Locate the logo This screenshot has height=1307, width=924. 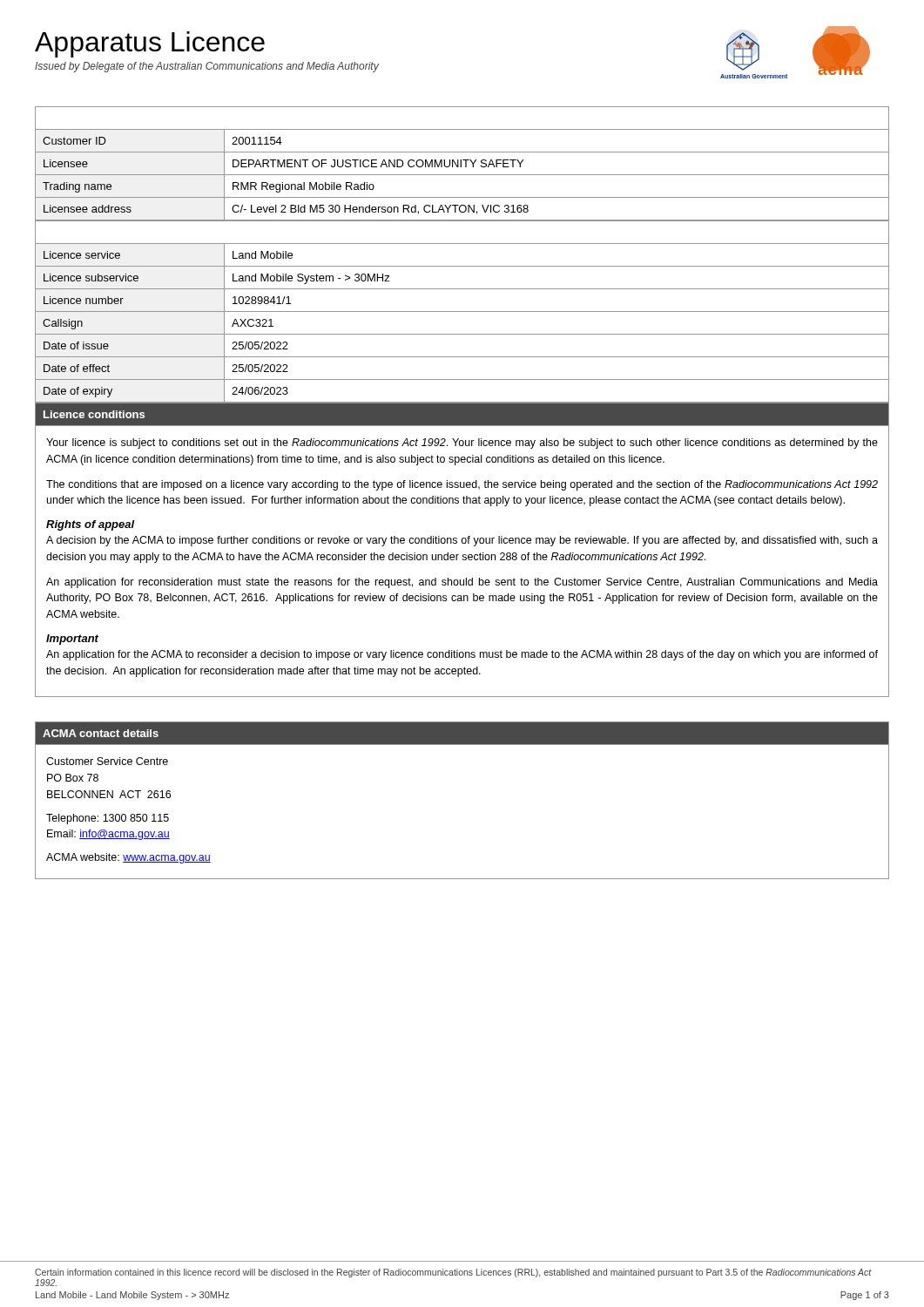[x=802, y=57]
